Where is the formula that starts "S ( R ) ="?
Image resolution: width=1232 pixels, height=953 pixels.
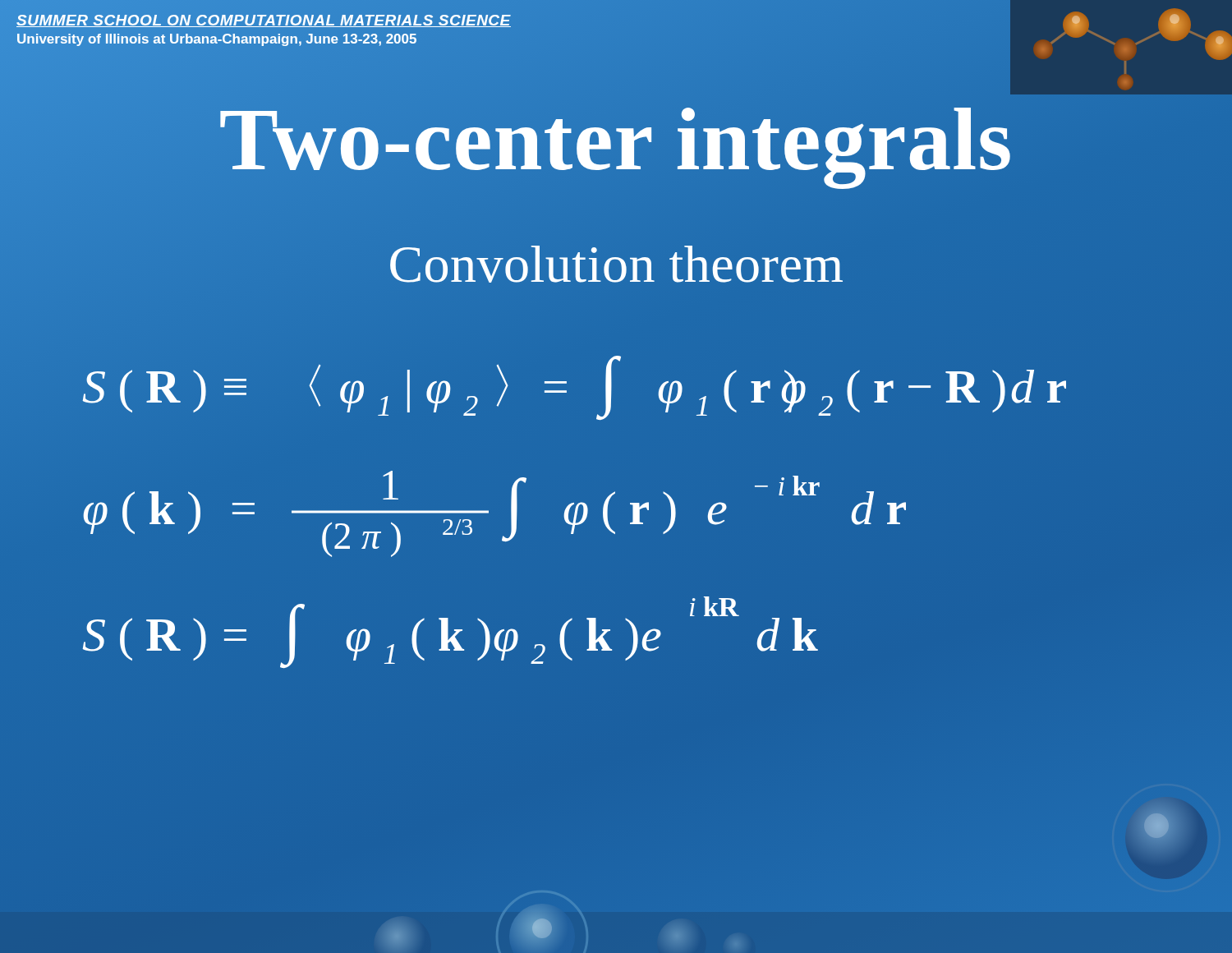click(x=616, y=637)
